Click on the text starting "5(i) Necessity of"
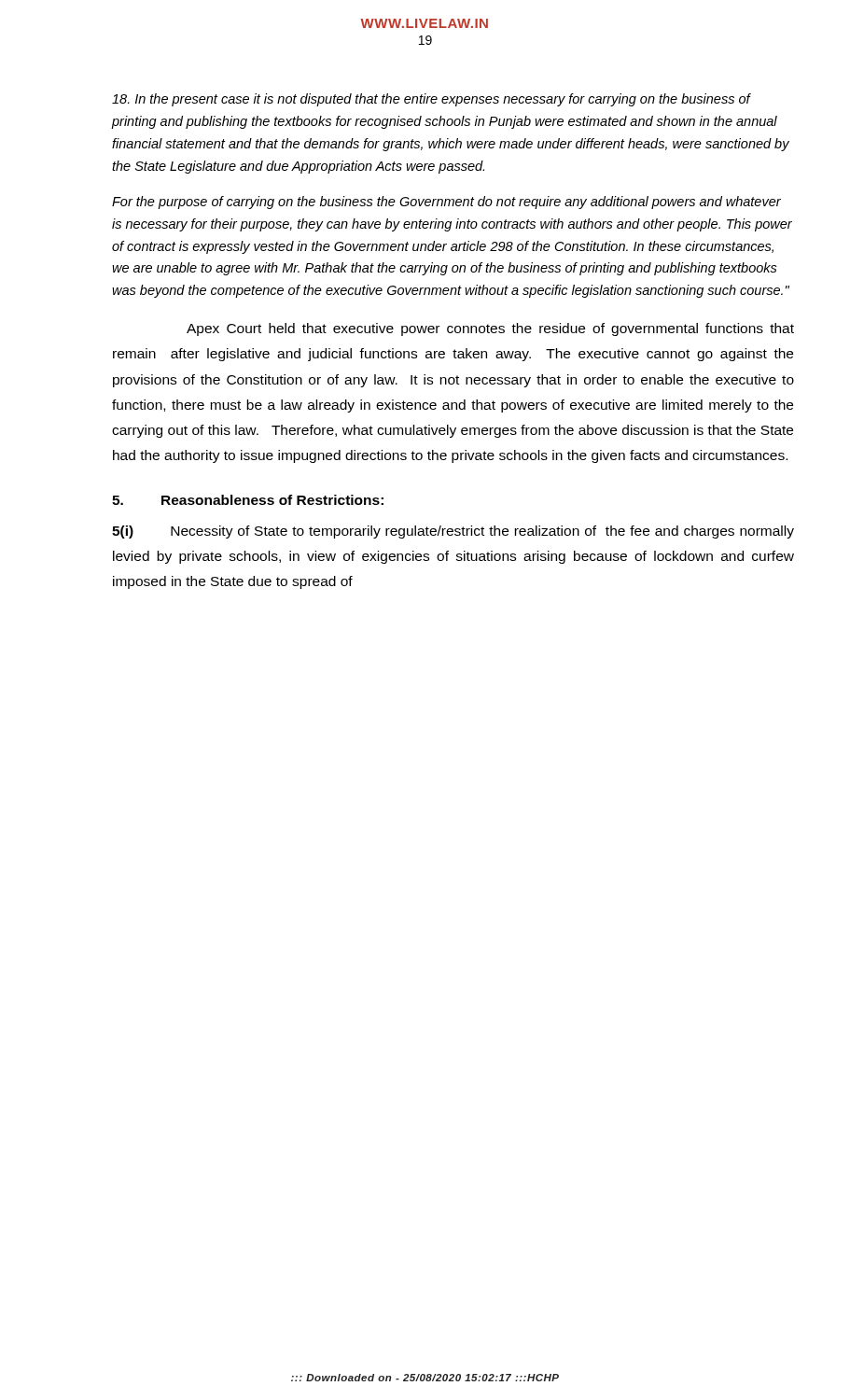Viewport: 850px width, 1400px height. tap(453, 556)
